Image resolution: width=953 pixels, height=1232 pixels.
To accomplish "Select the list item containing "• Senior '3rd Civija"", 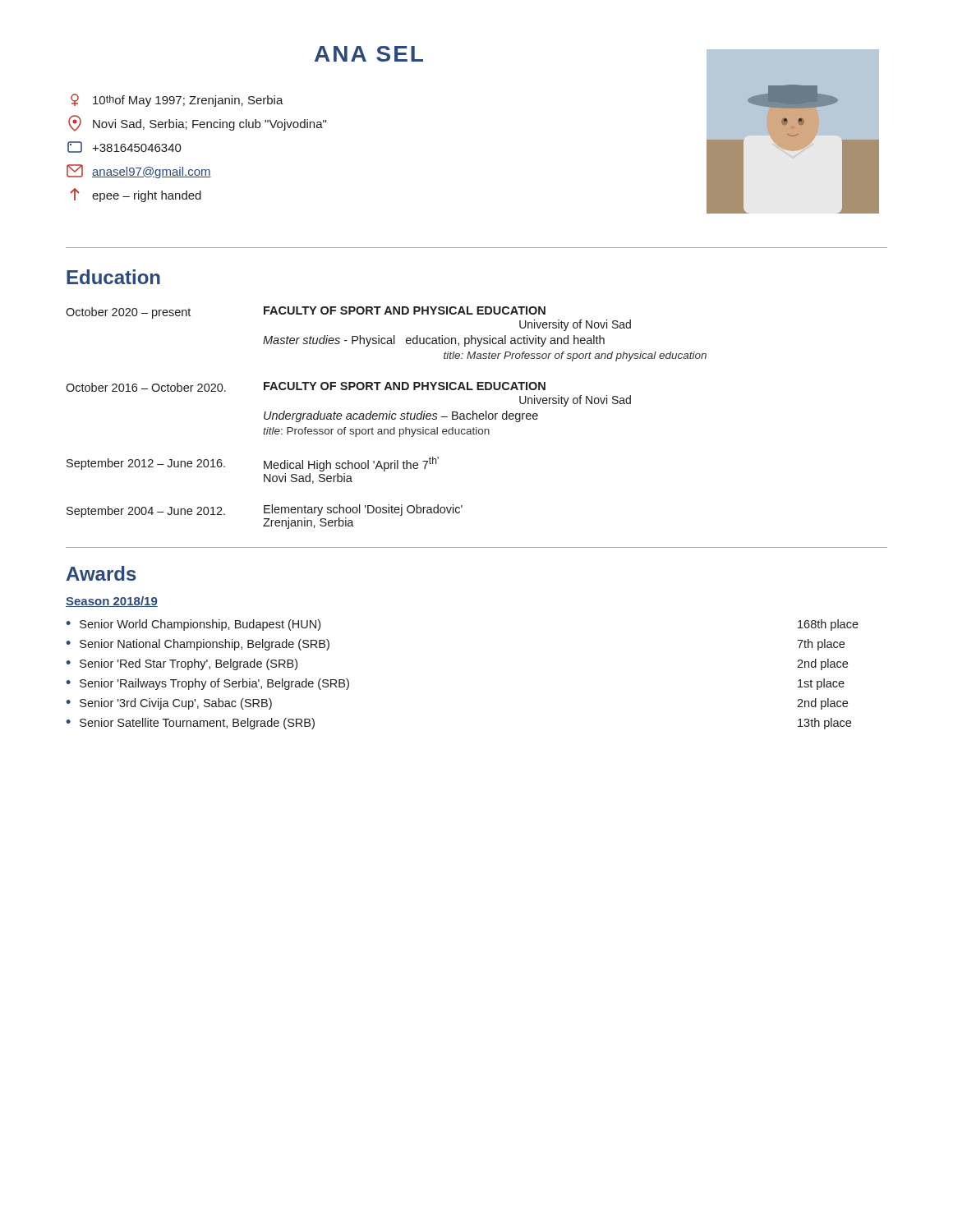I will [x=166, y=703].
